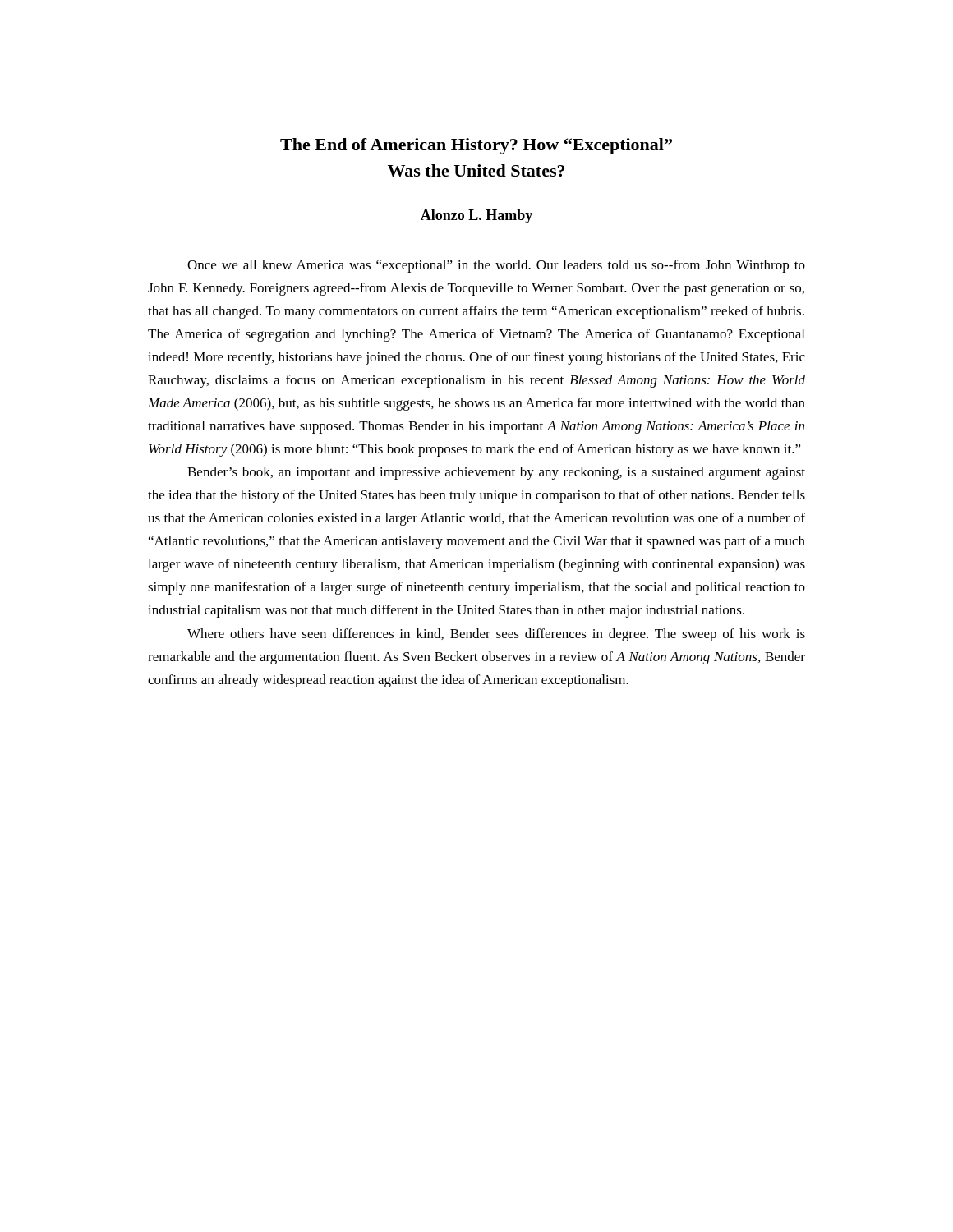The height and width of the screenshot is (1232, 953).
Task: Point to the region starting "Bender’s book, an important and impressive achievement"
Action: pyautogui.click(x=476, y=542)
